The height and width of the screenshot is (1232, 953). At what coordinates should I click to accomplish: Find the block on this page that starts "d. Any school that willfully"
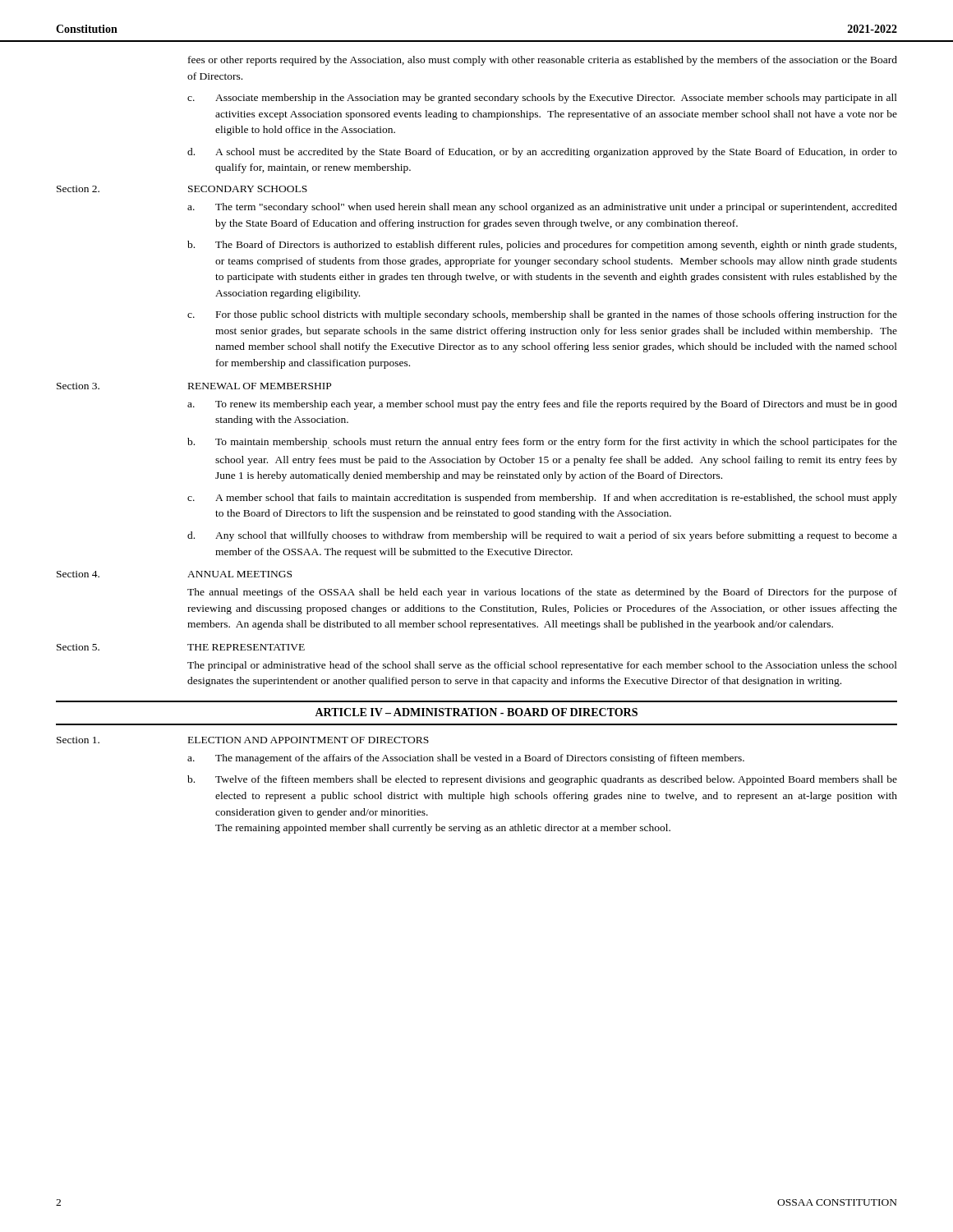542,543
